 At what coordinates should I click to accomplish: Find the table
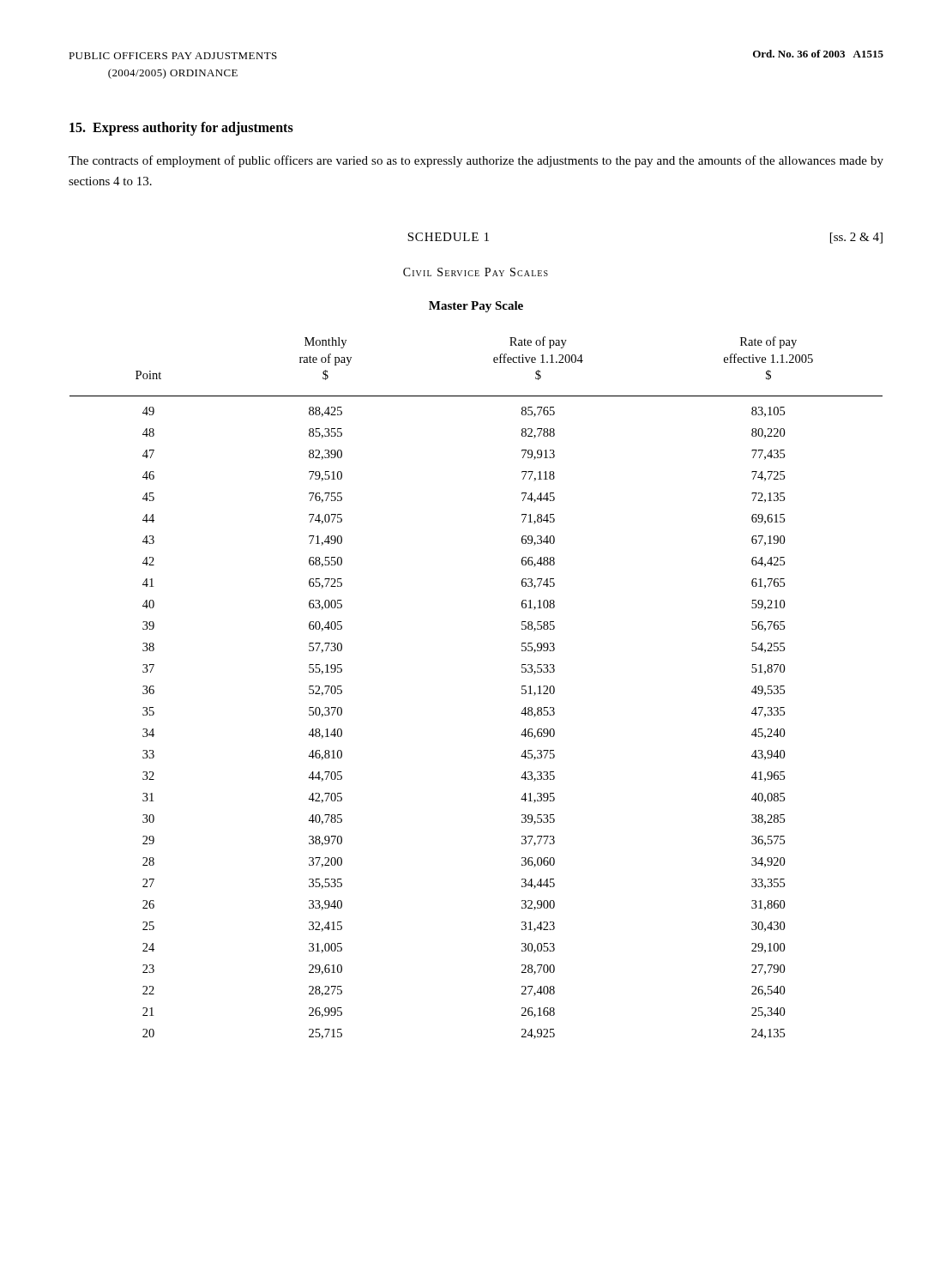tap(476, 687)
